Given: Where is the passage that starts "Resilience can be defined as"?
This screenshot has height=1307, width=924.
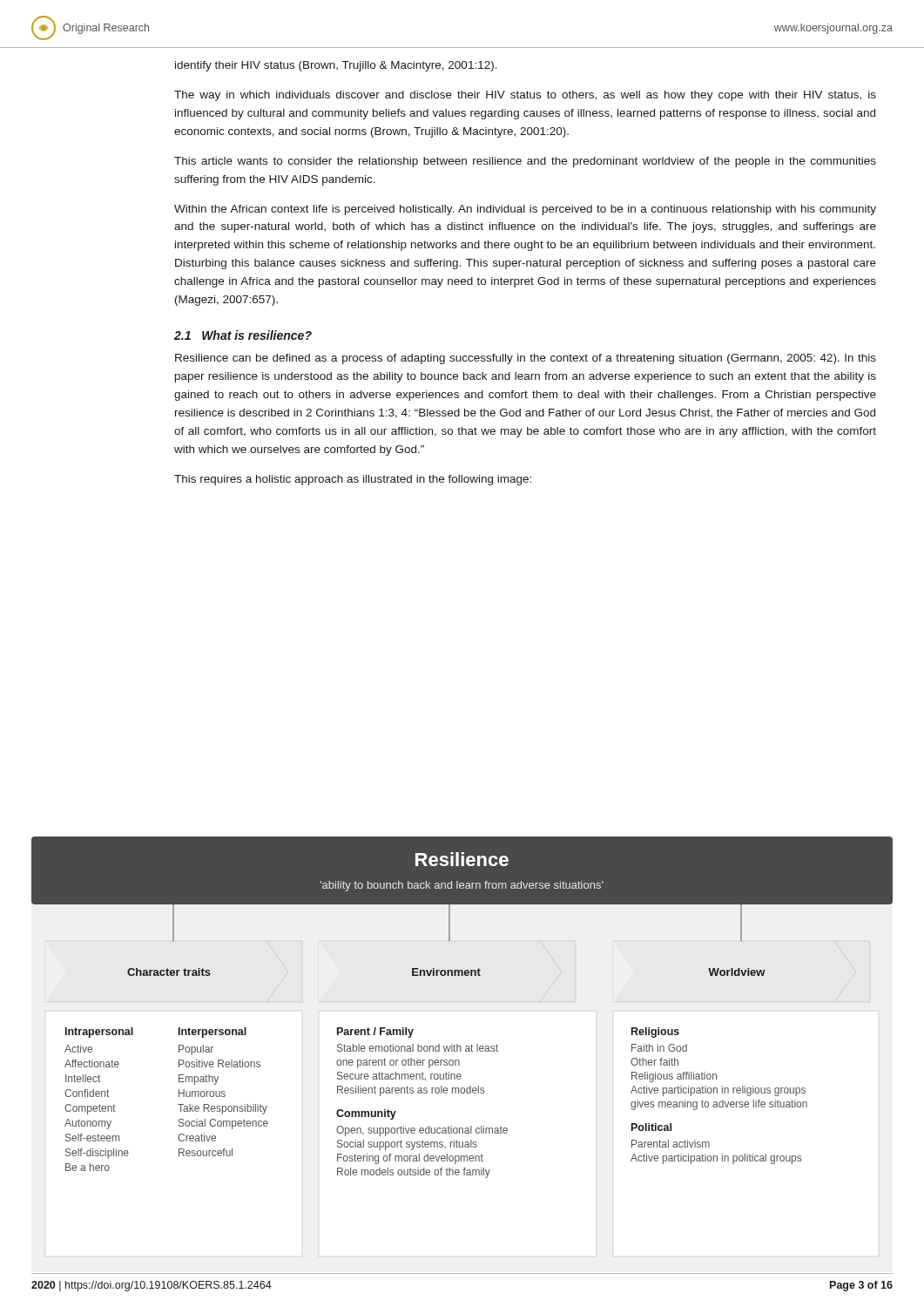Looking at the screenshot, I should click(x=525, y=403).
